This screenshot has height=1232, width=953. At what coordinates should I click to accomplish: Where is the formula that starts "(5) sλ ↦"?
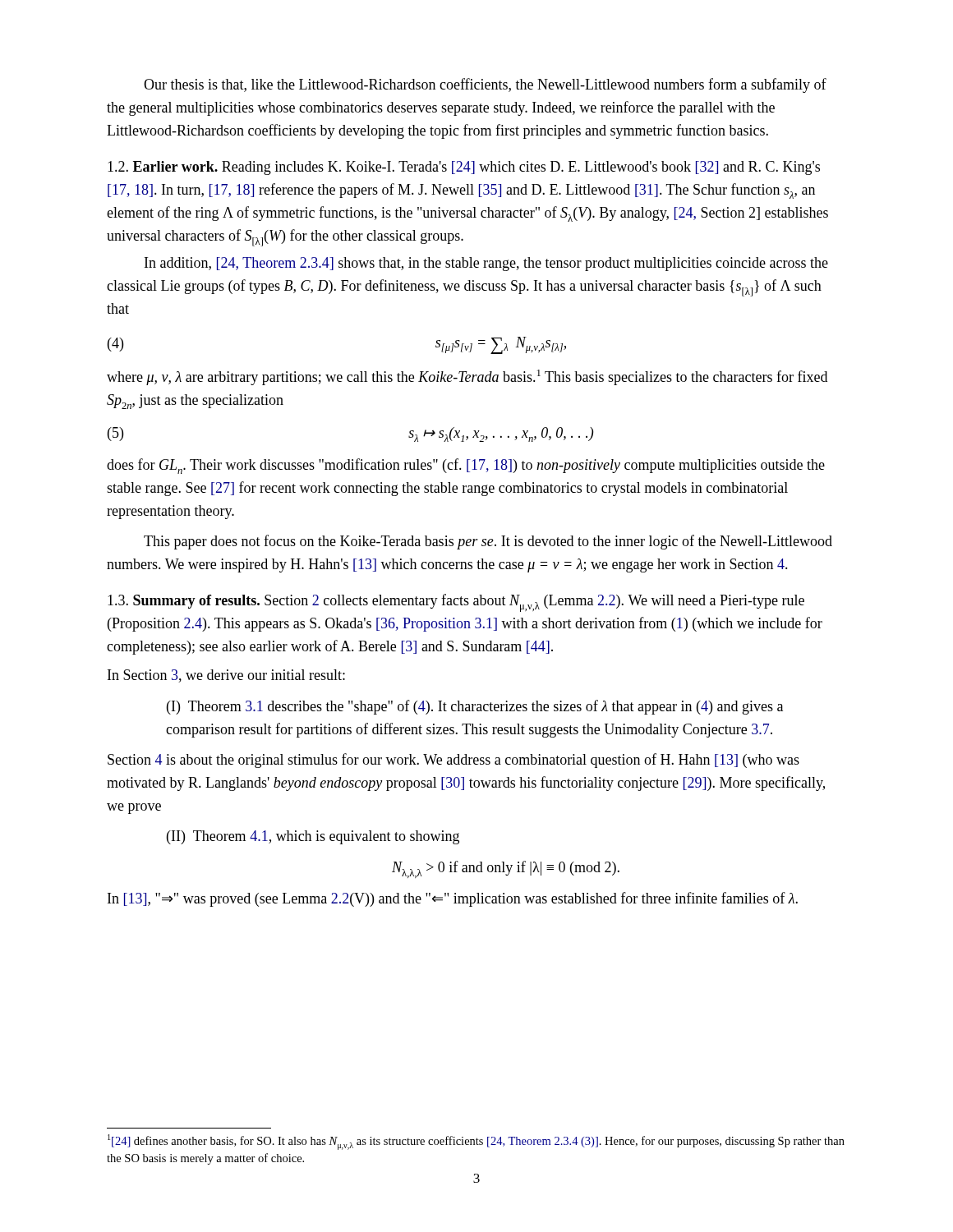[476, 433]
